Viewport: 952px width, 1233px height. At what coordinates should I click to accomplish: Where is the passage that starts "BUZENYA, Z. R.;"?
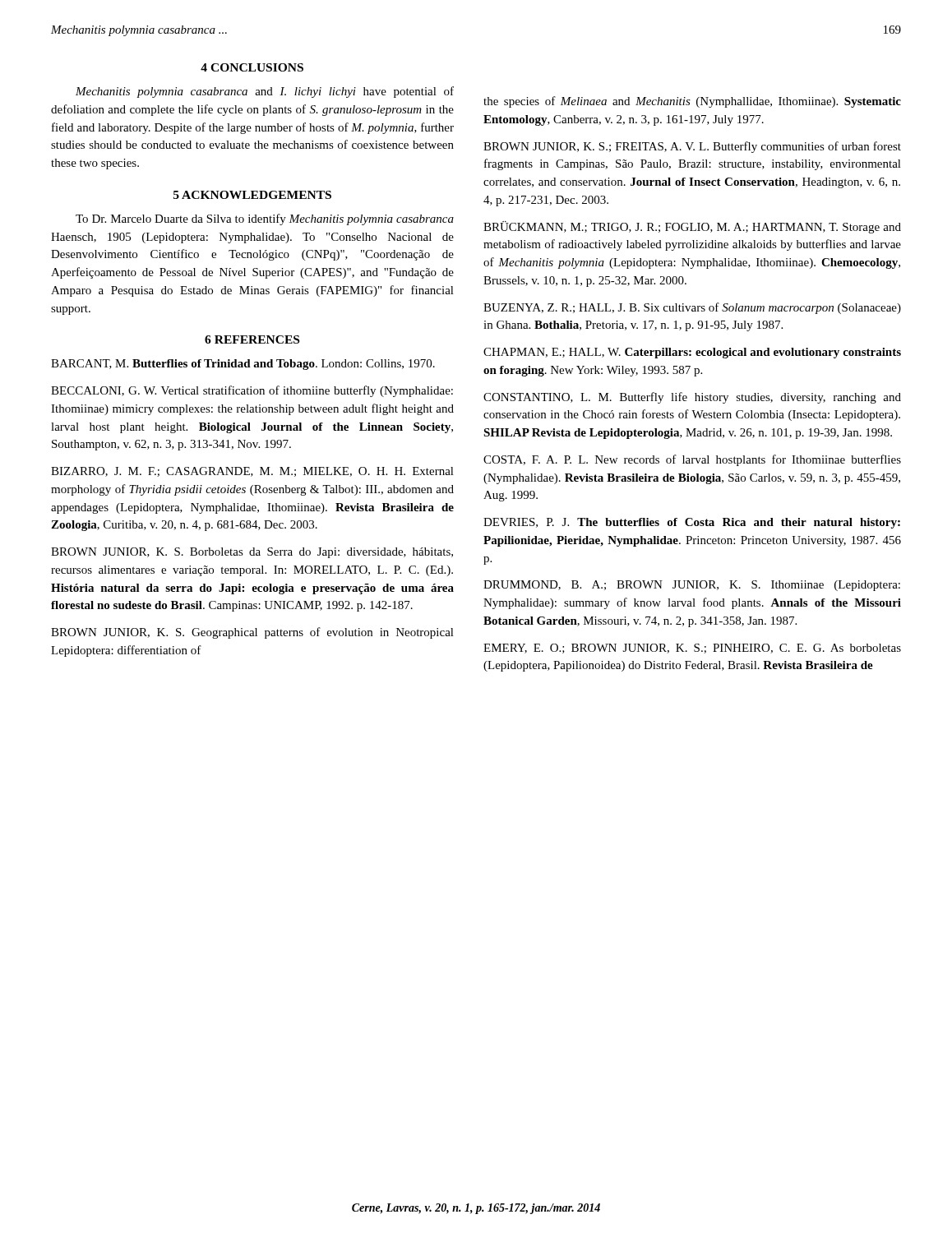(692, 316)
